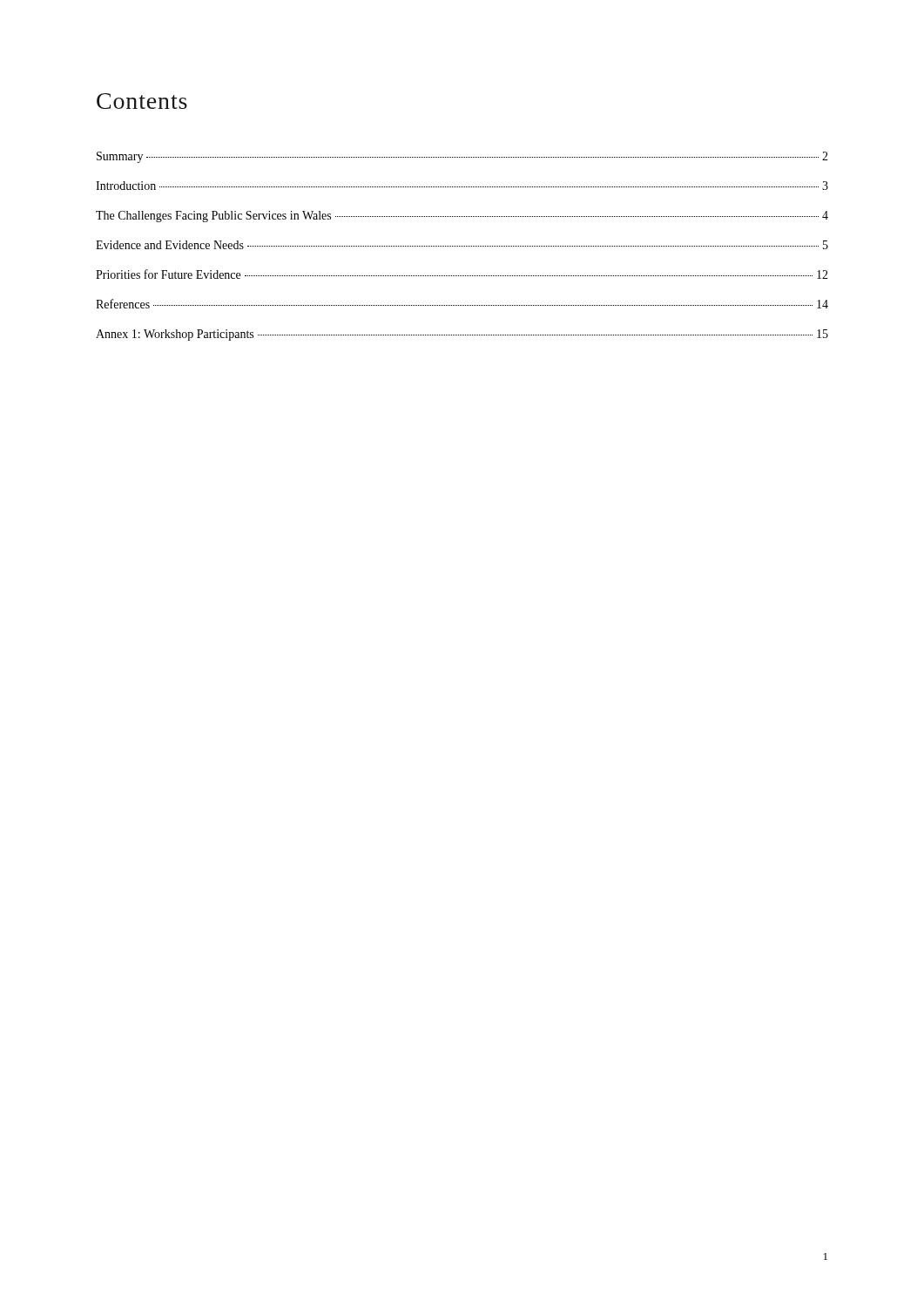Locate the element starting "Evidence and Evidence Needs 5"
The height and width of the screenshot is (1307, 924).
click(462, 246)
